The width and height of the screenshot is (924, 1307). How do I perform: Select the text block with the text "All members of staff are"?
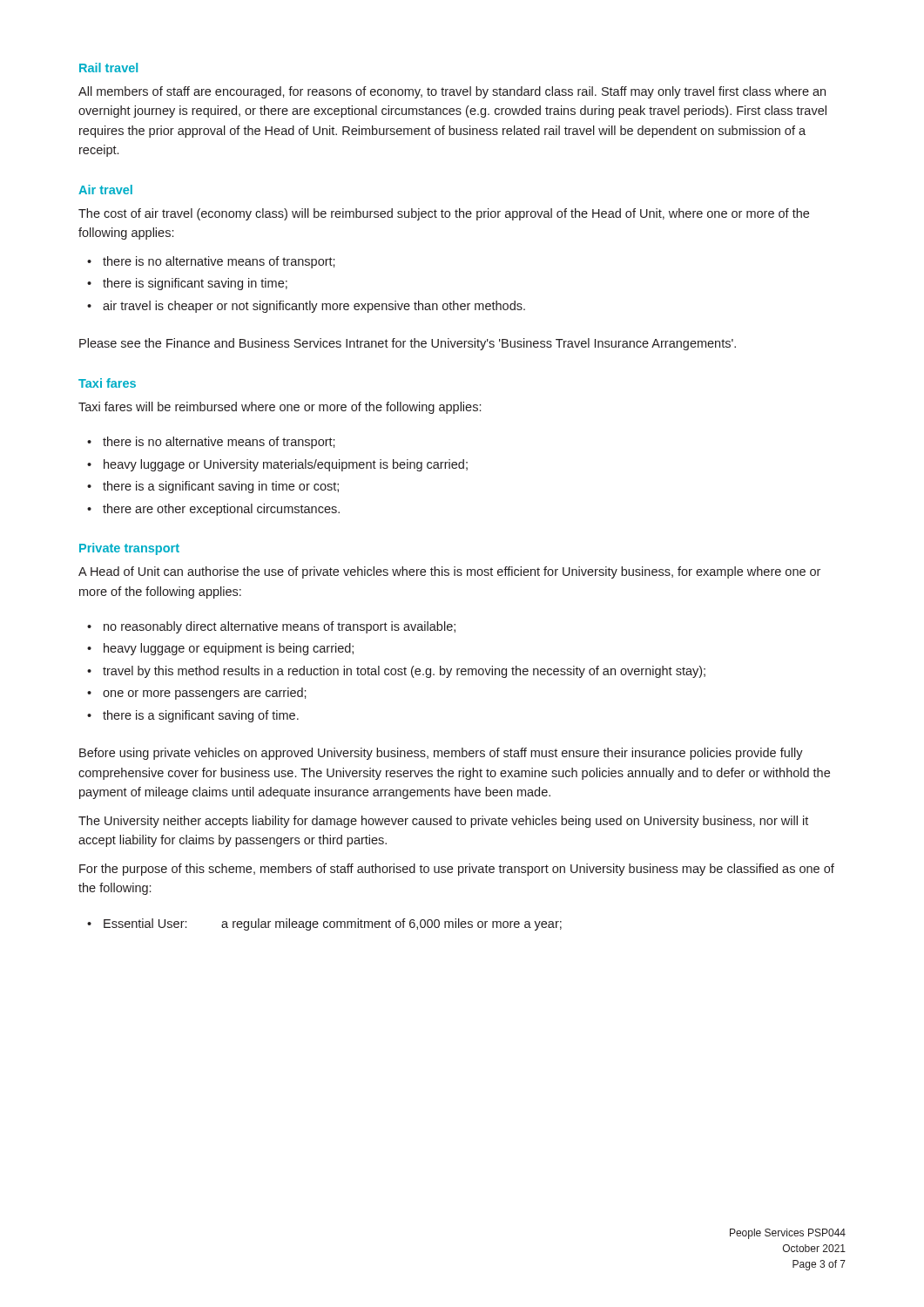coord(453,121)
